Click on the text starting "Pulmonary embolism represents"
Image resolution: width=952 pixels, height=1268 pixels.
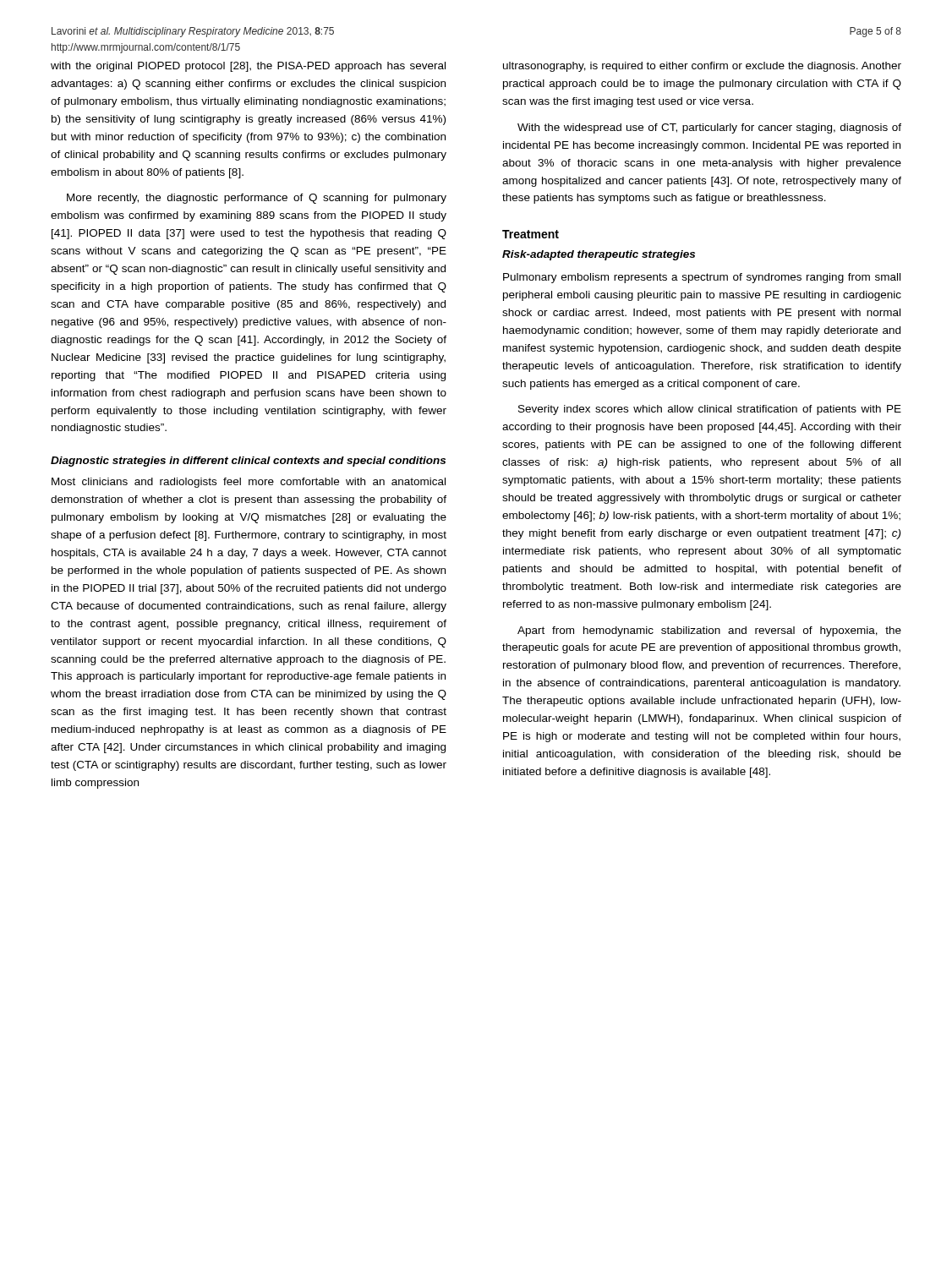point(702,331)
